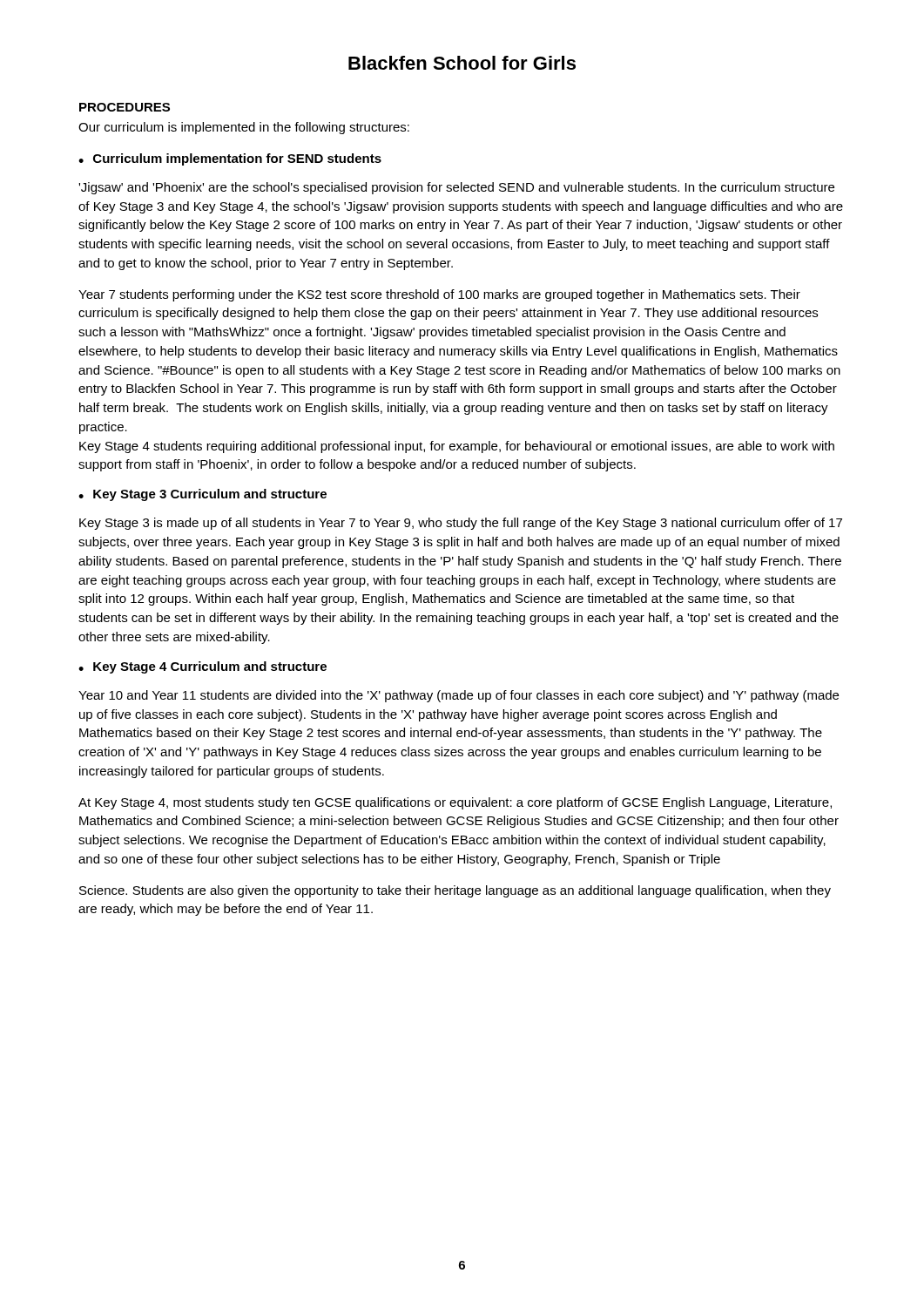Click on the passage starting "Year 10 and Year"
This screenshot has height=1307, width=924.
pyautogui.click(x=459, y=733)
